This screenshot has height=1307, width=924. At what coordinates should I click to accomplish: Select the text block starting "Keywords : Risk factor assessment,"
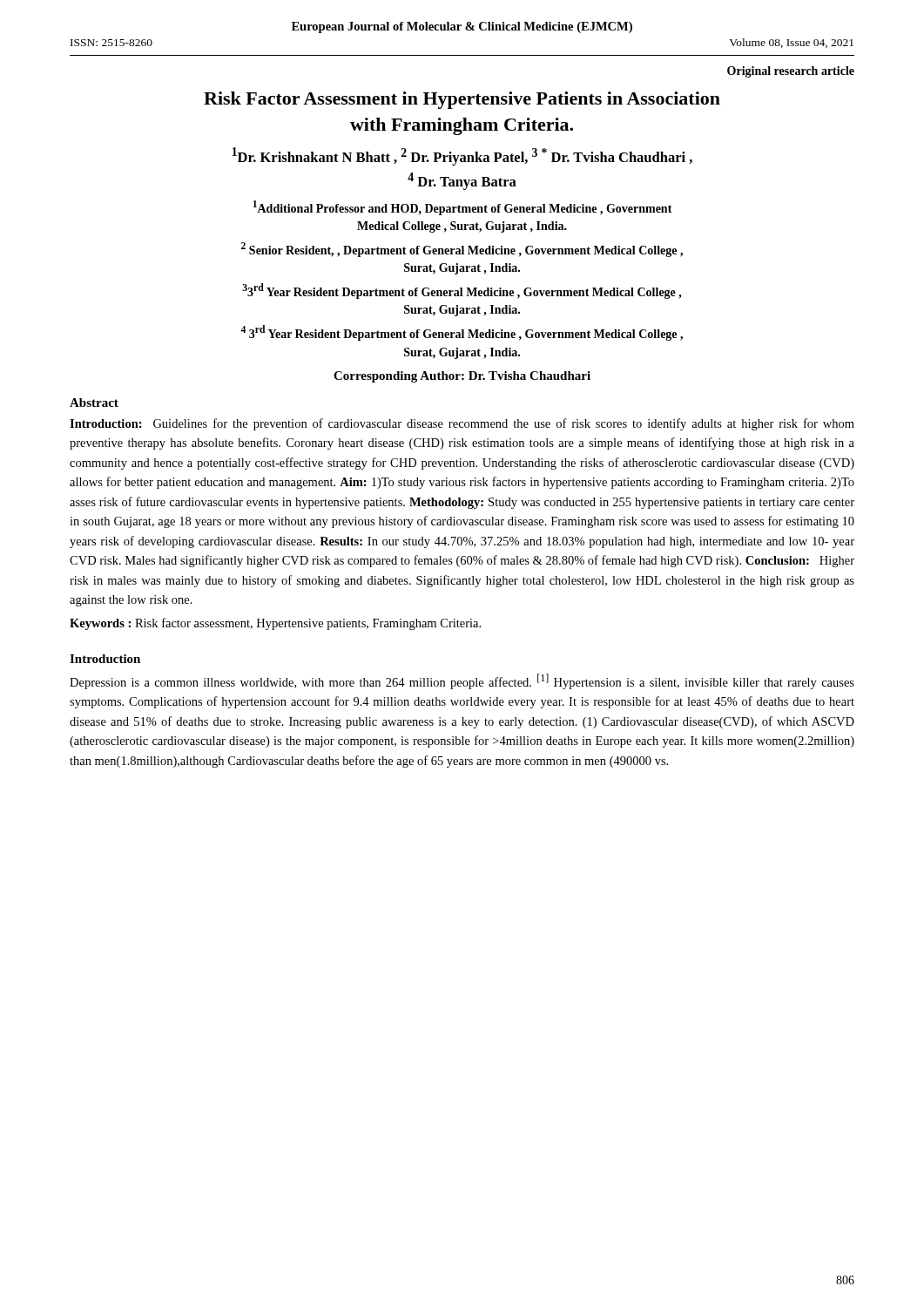(276, 623)
